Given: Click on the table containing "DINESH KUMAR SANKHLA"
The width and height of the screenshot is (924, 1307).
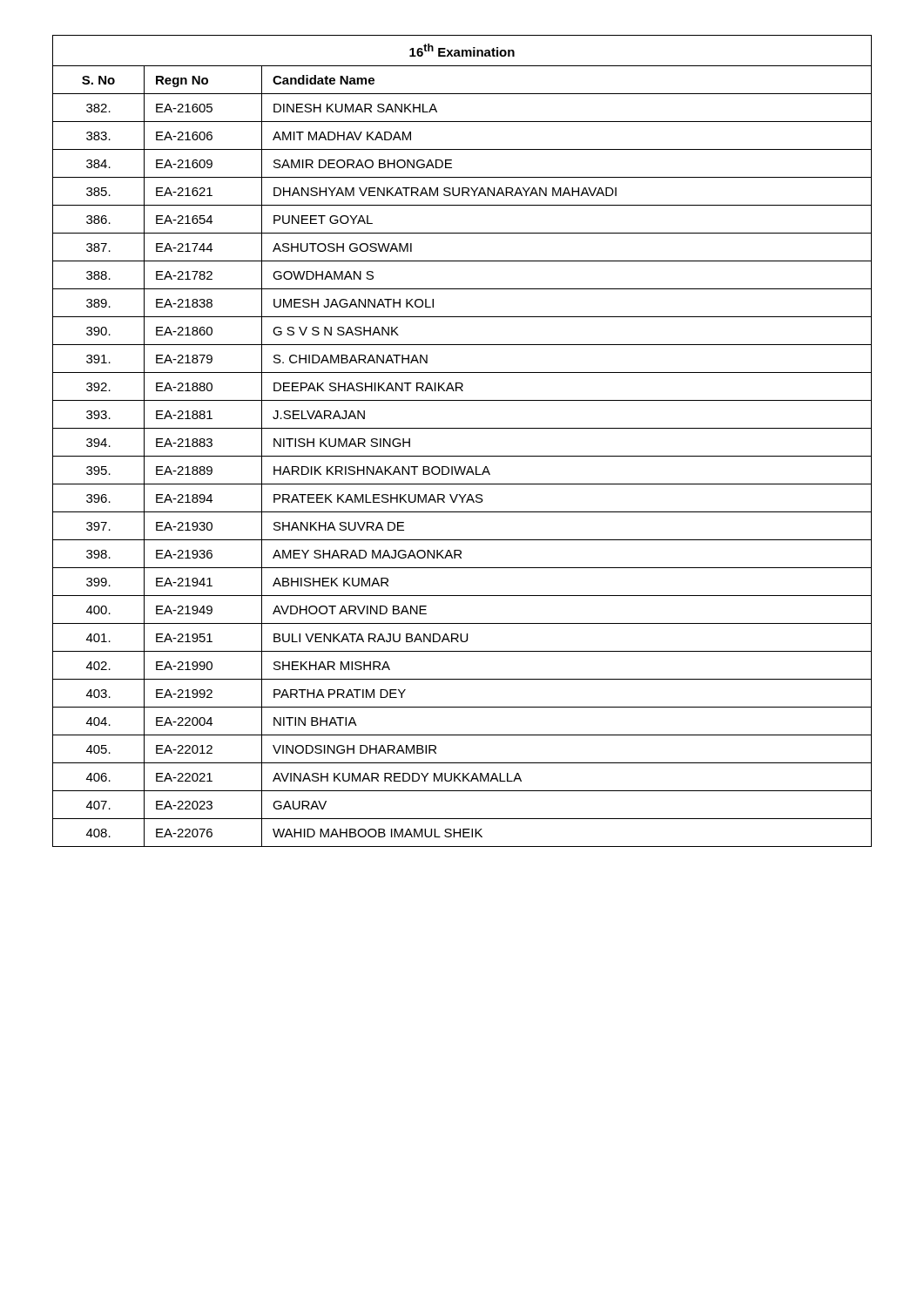Looking at the screenshot, I should point(462,441).
